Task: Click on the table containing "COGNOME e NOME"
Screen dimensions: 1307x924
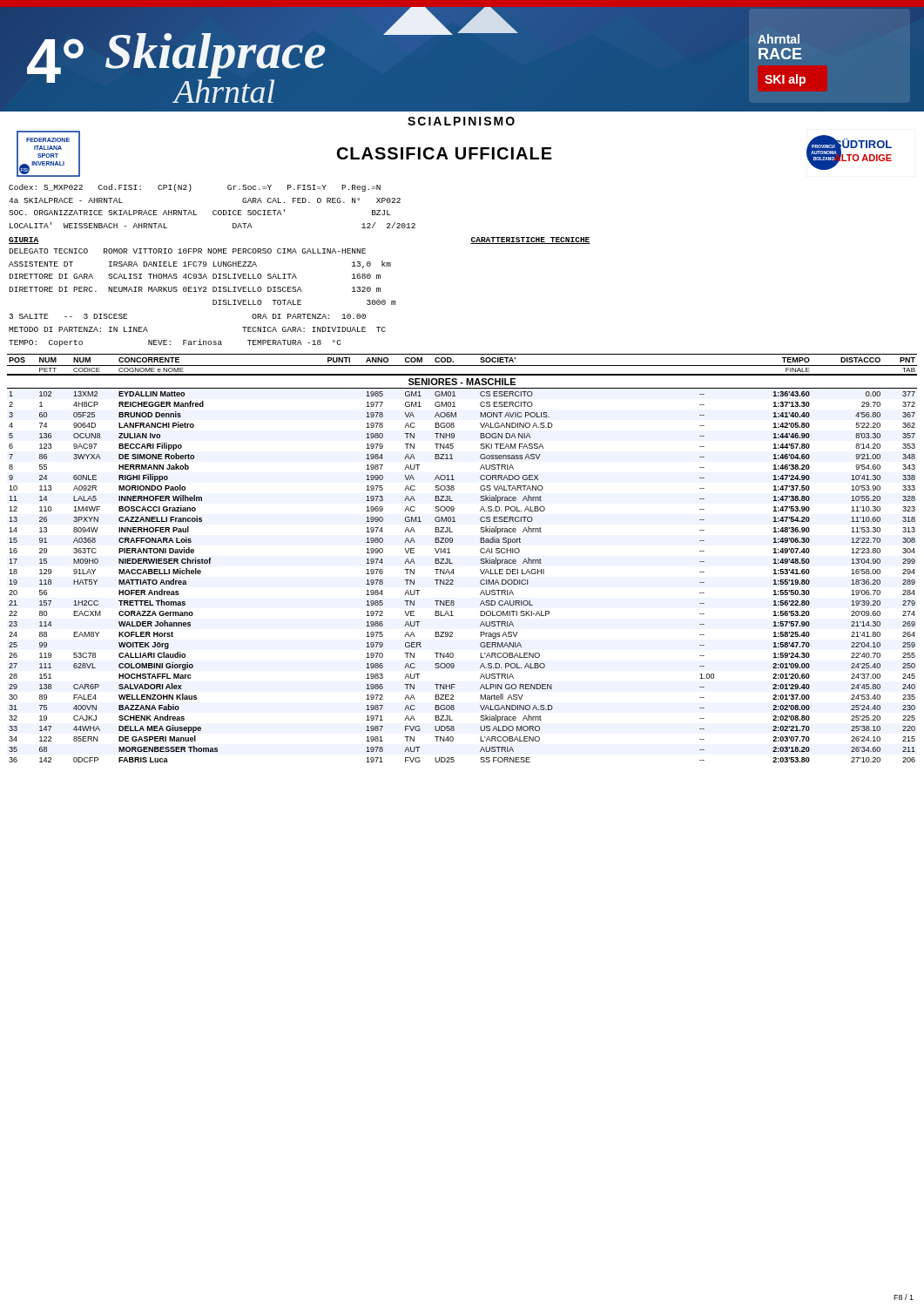Action: point(462,559)
